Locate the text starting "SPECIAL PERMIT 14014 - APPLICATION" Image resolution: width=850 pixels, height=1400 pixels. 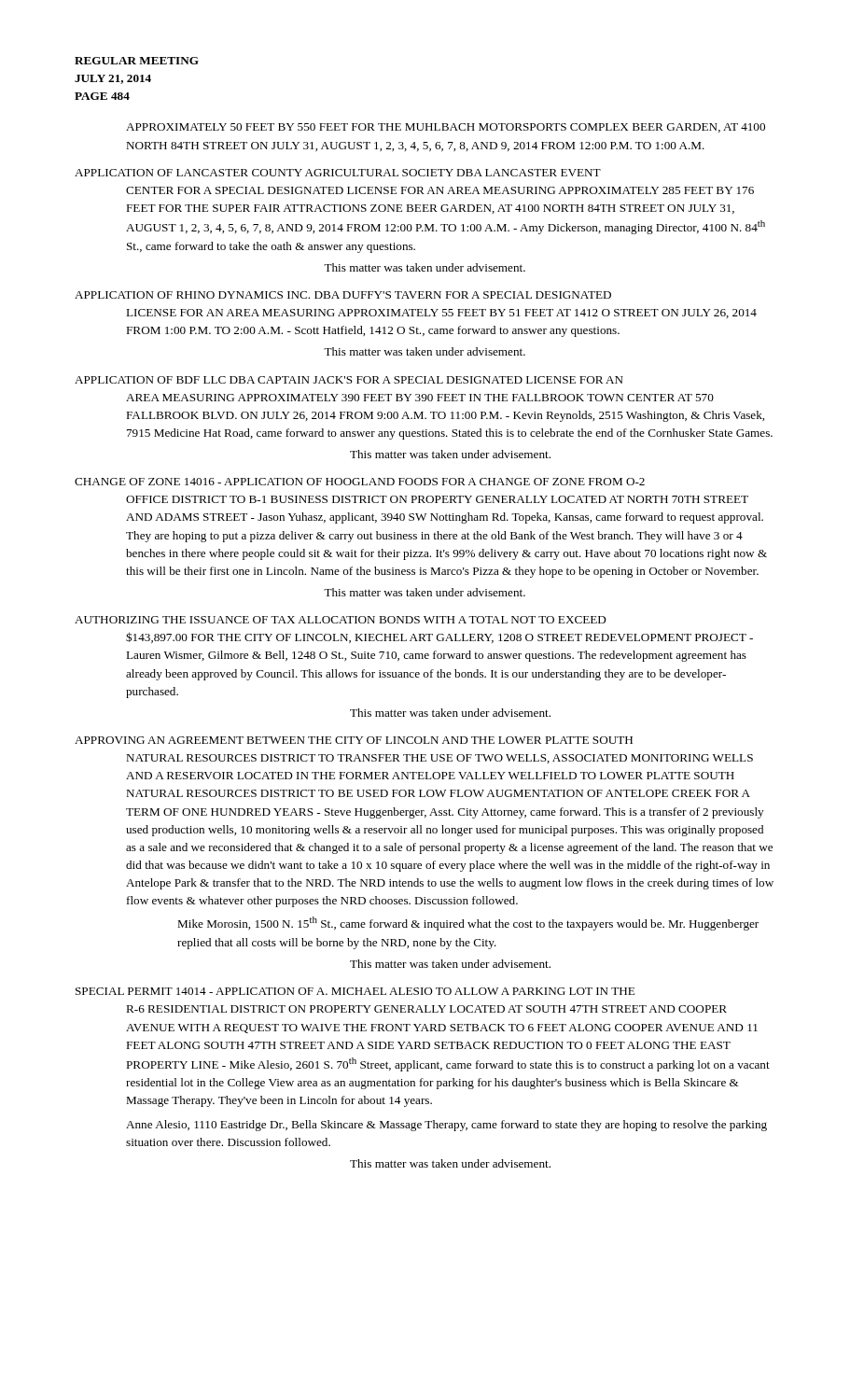(425, 1077)
